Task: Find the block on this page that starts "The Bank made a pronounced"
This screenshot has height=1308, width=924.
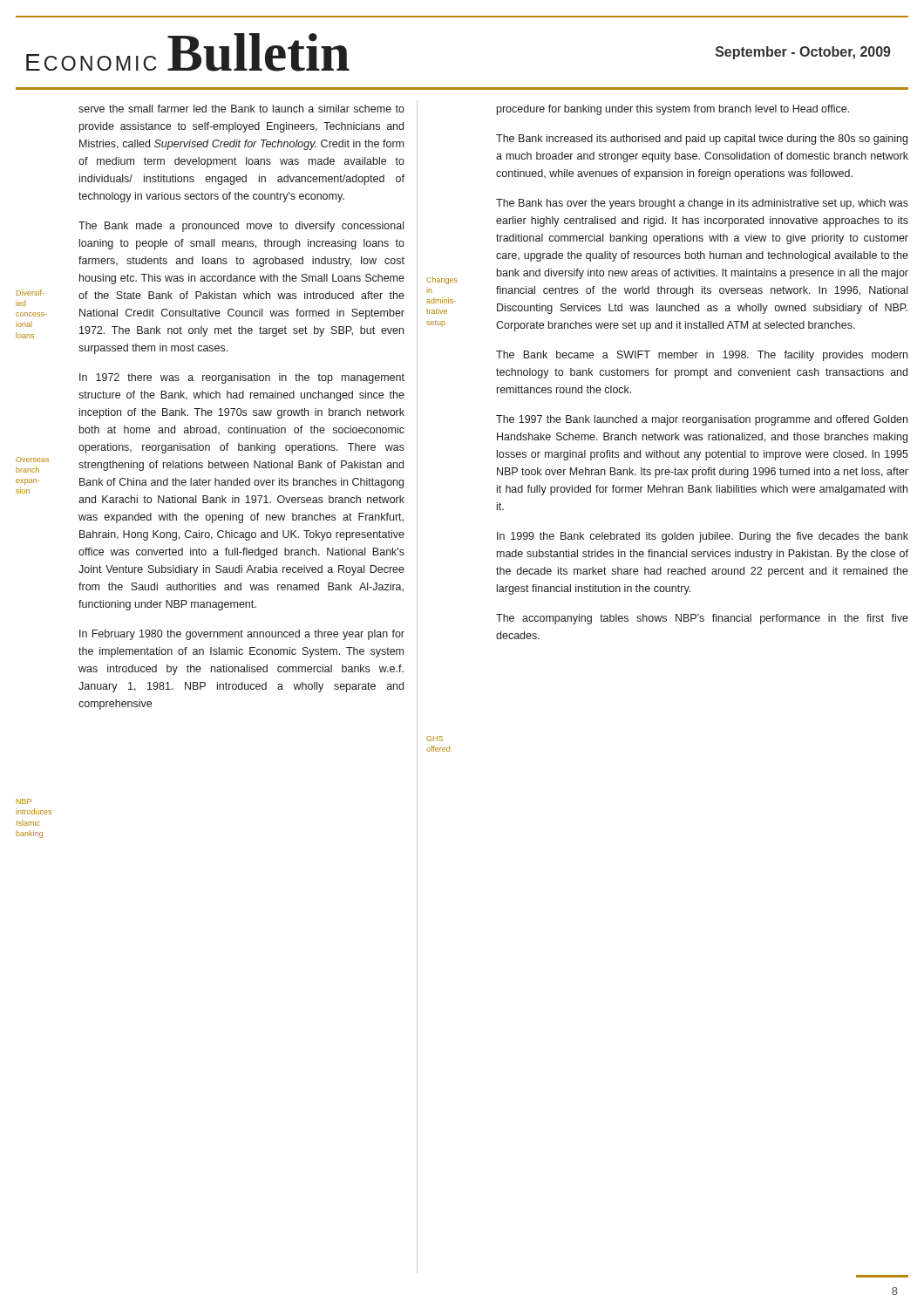Action: tap(241, 287)
